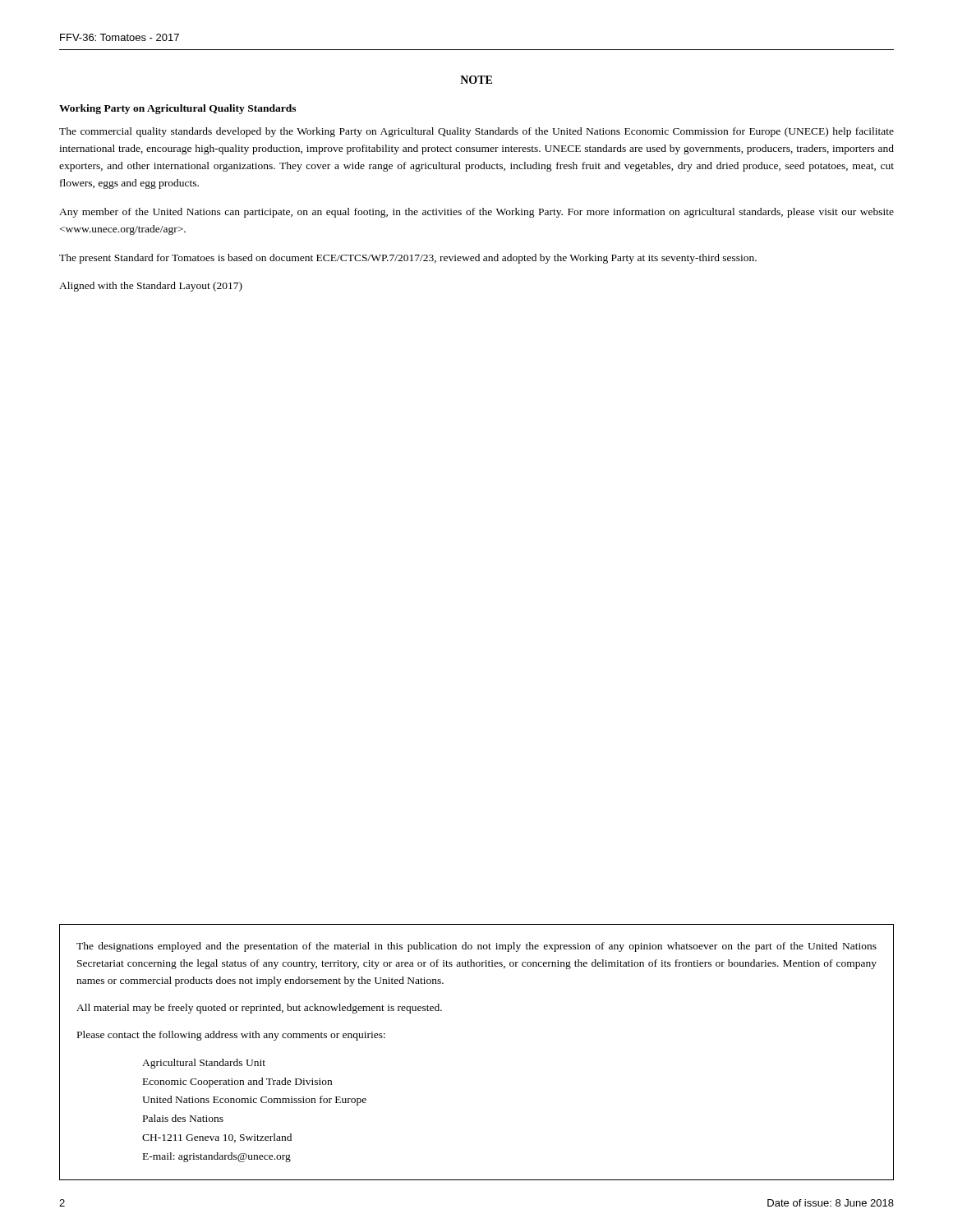Click on the text starting "The commercial quality standards"
Viewport: 953px width, 1232px height.
[x=476, y=157]
